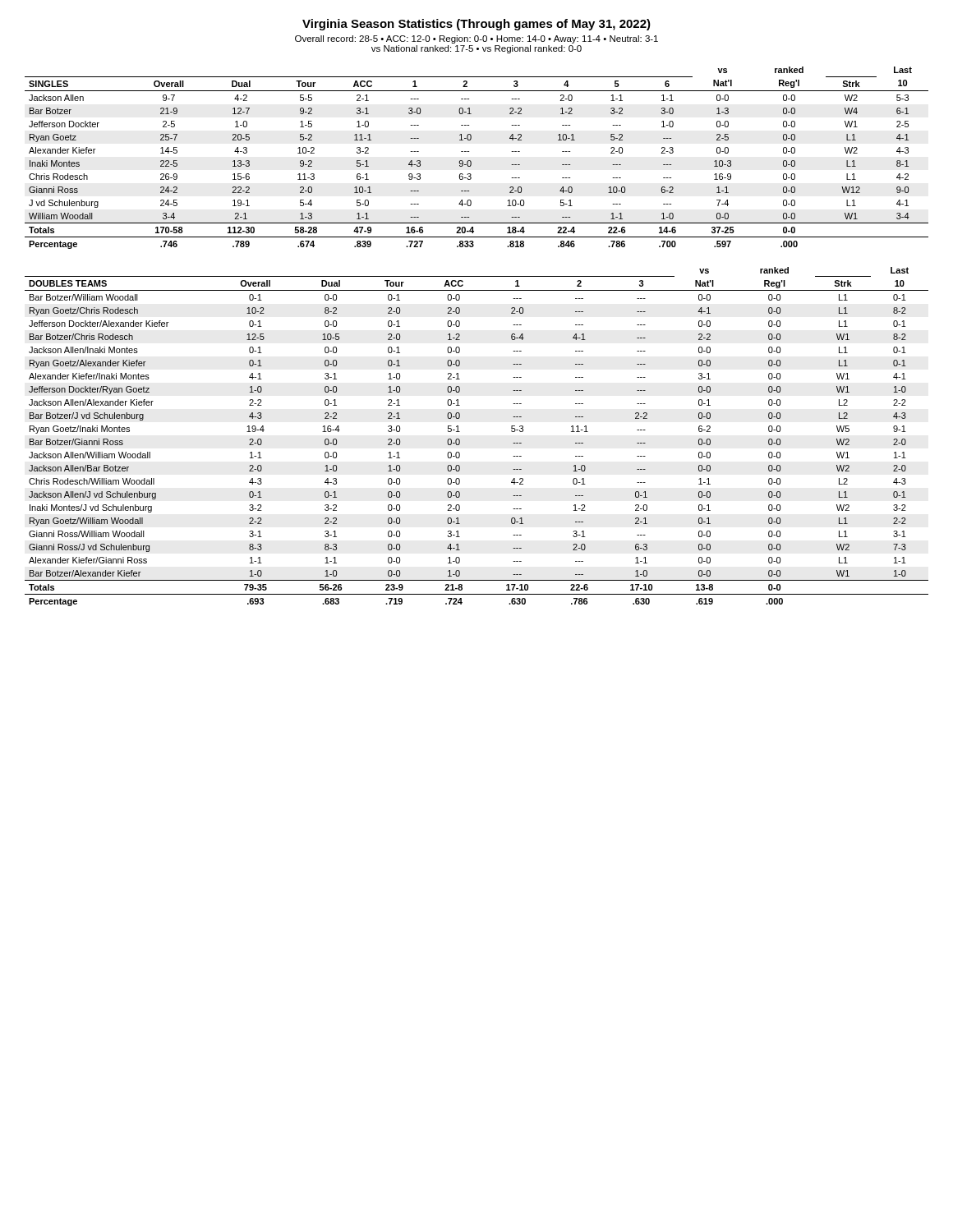This screenshot has width=953, height=1232.
Task: Select the table that reads "Bar Botzer/William Woodall"
Action: pyautogui.click(x=476, y=436)
